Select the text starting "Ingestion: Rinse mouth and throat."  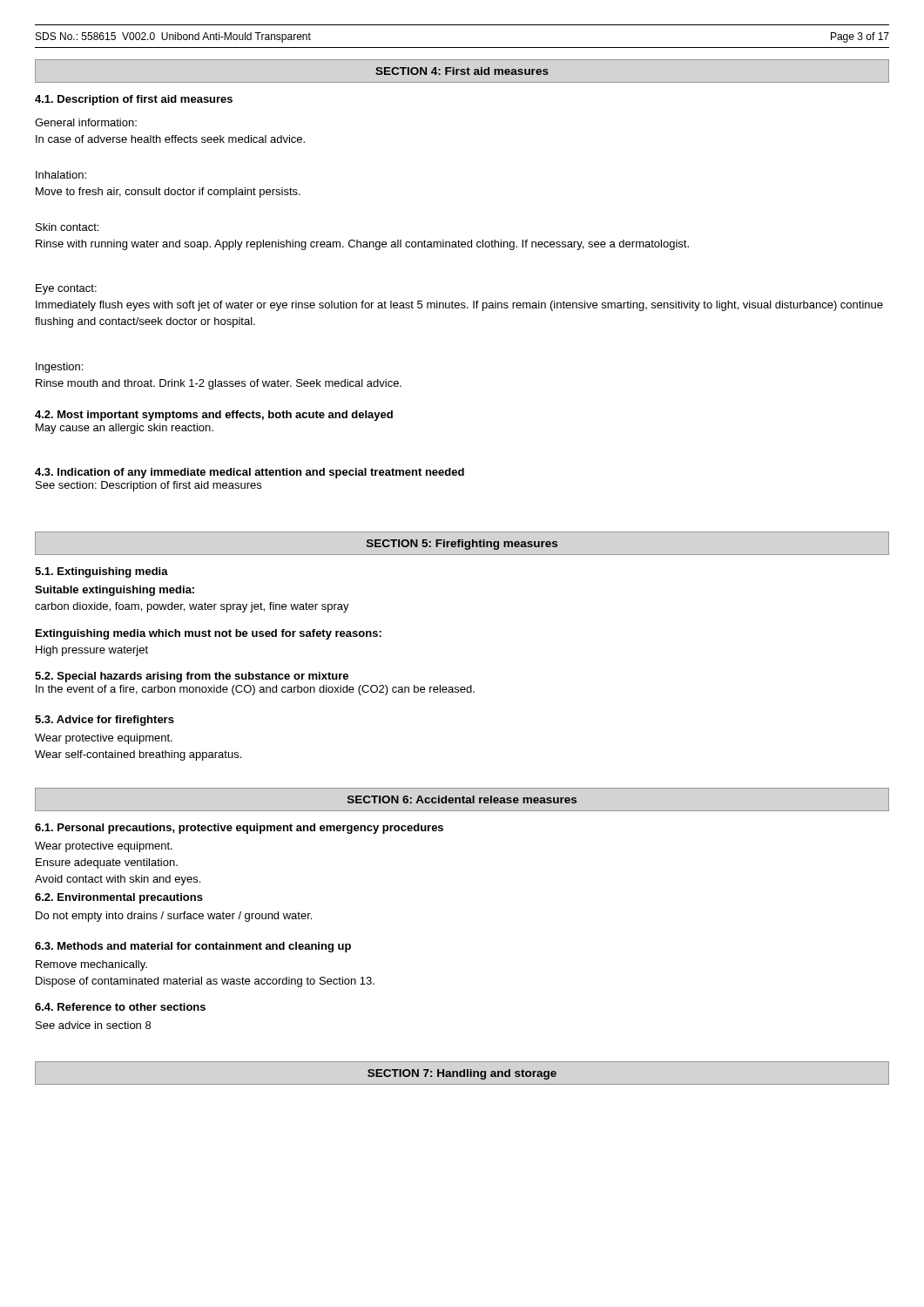click(219, 375)
